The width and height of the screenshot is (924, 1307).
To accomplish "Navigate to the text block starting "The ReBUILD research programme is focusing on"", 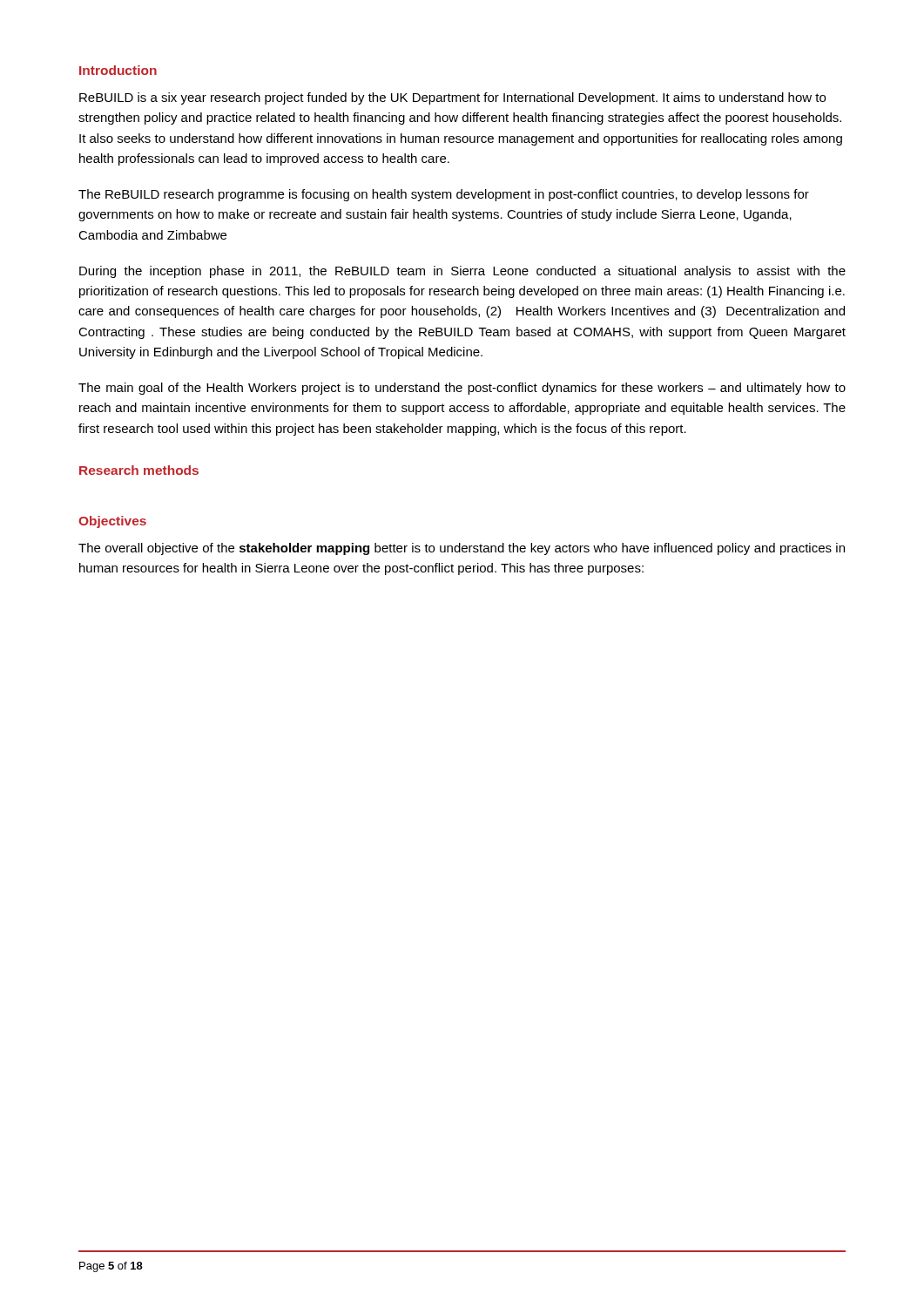I will (444, 214).
